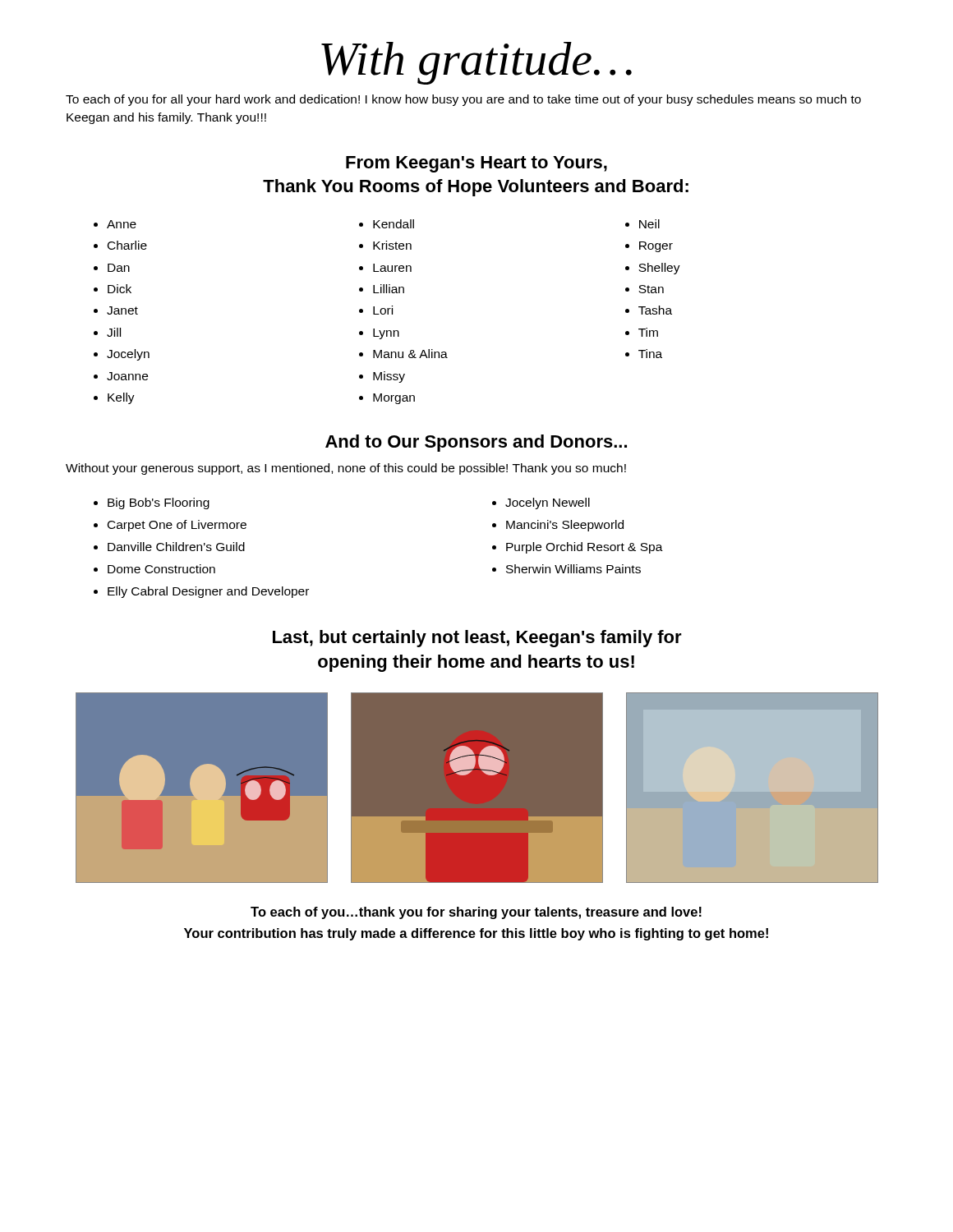Select the list item containing "Elly Cabral Designer and Developer"
This screenshot has height=1232, width=953.
point(208,591)
